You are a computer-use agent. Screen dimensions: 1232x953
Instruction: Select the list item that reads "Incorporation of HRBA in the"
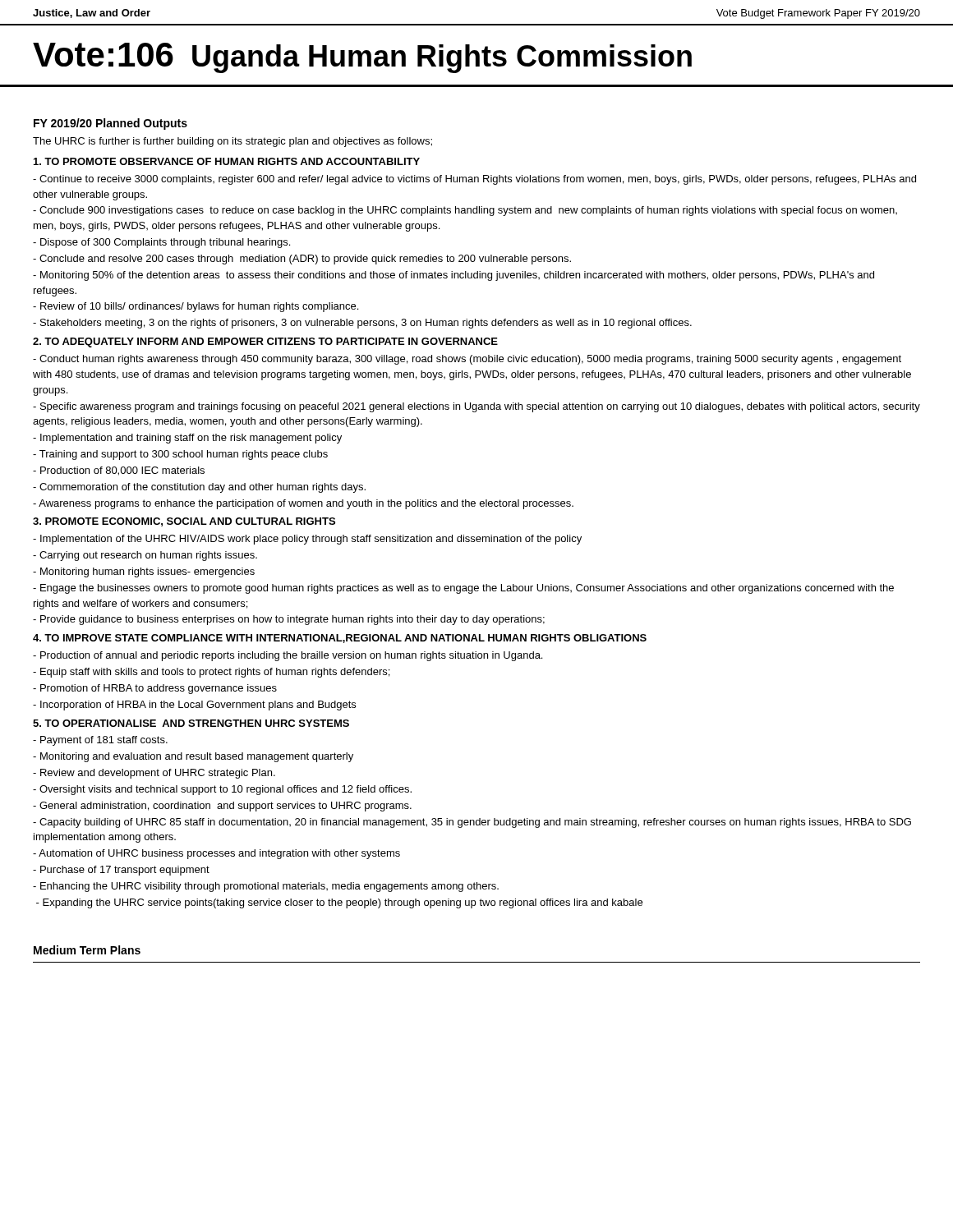(195, 704)
